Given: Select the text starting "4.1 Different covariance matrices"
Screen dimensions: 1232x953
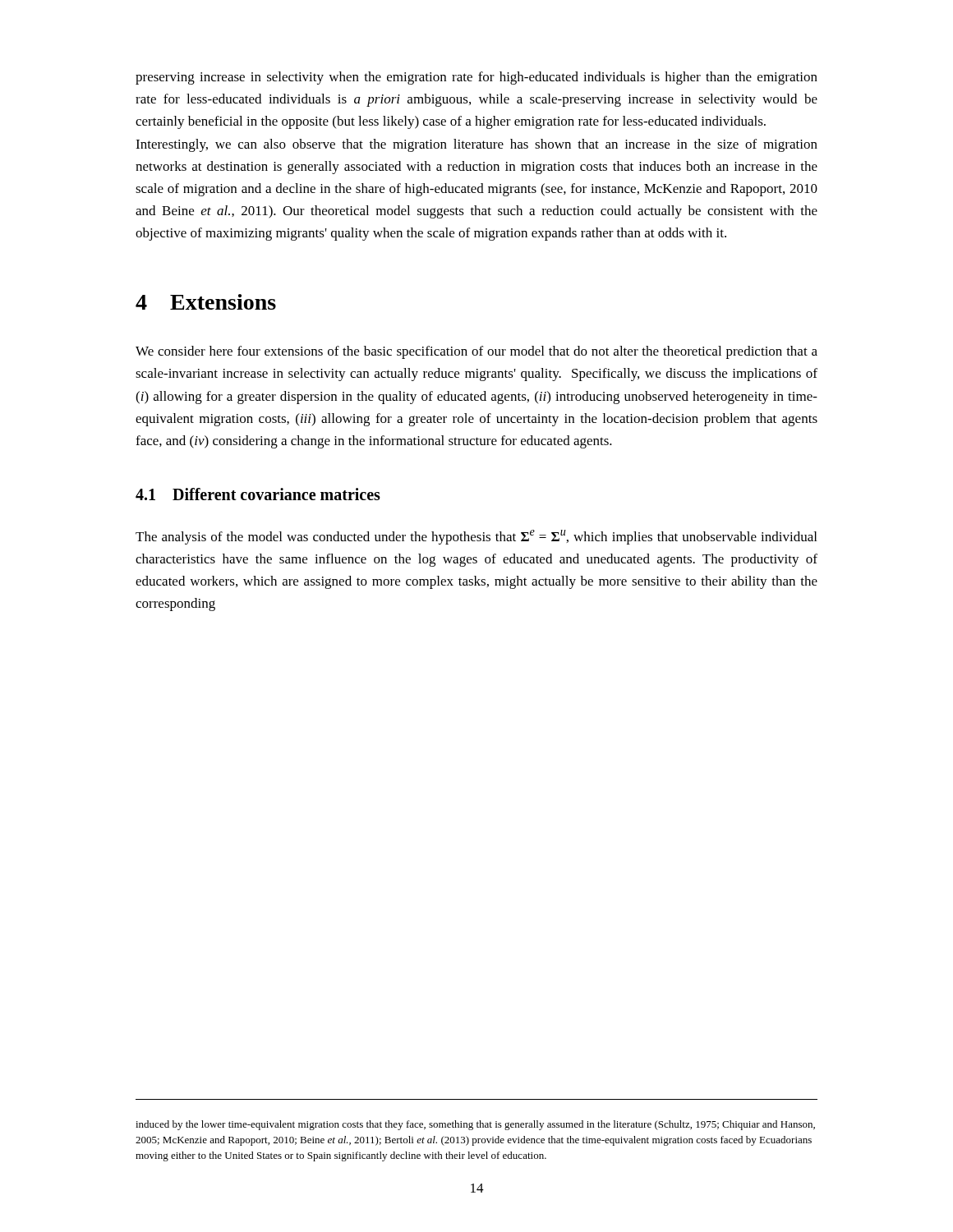Looking at the screenshot, I should click(x=258, y=495).
